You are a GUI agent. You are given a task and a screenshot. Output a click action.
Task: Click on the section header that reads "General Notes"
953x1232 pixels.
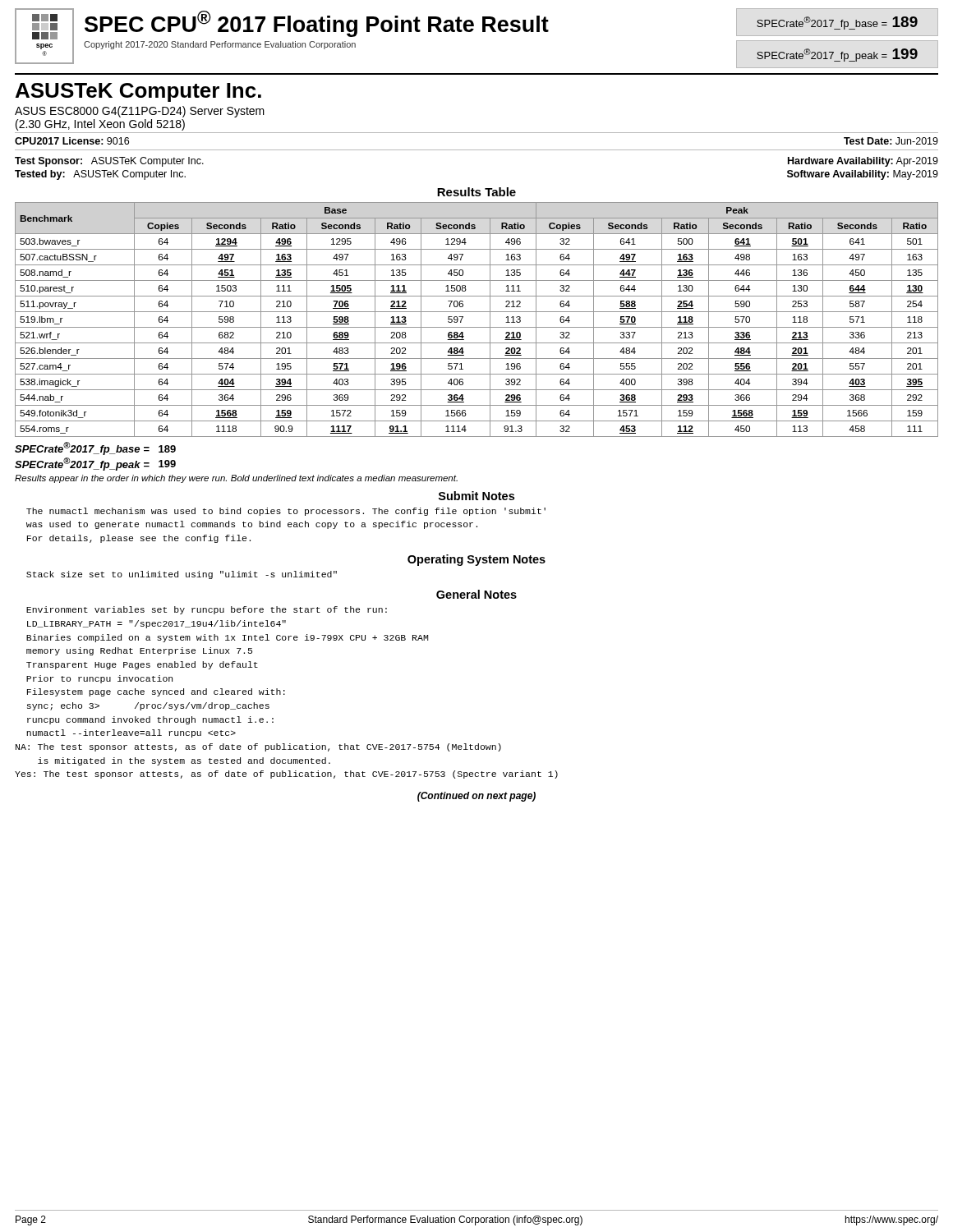[476, 595]
